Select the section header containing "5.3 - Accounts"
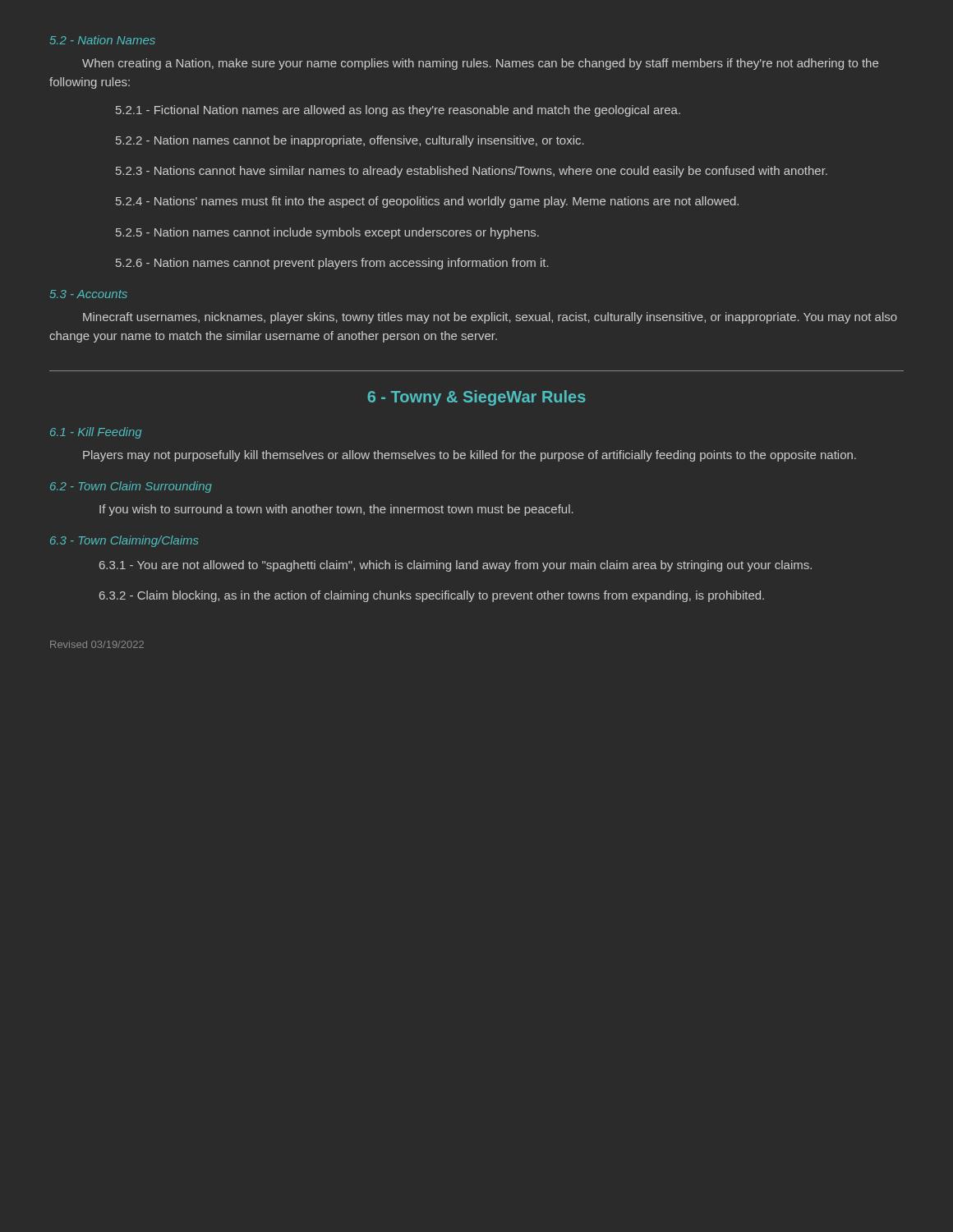Viewport: 953px width, 1232px height. coord(88,294)
